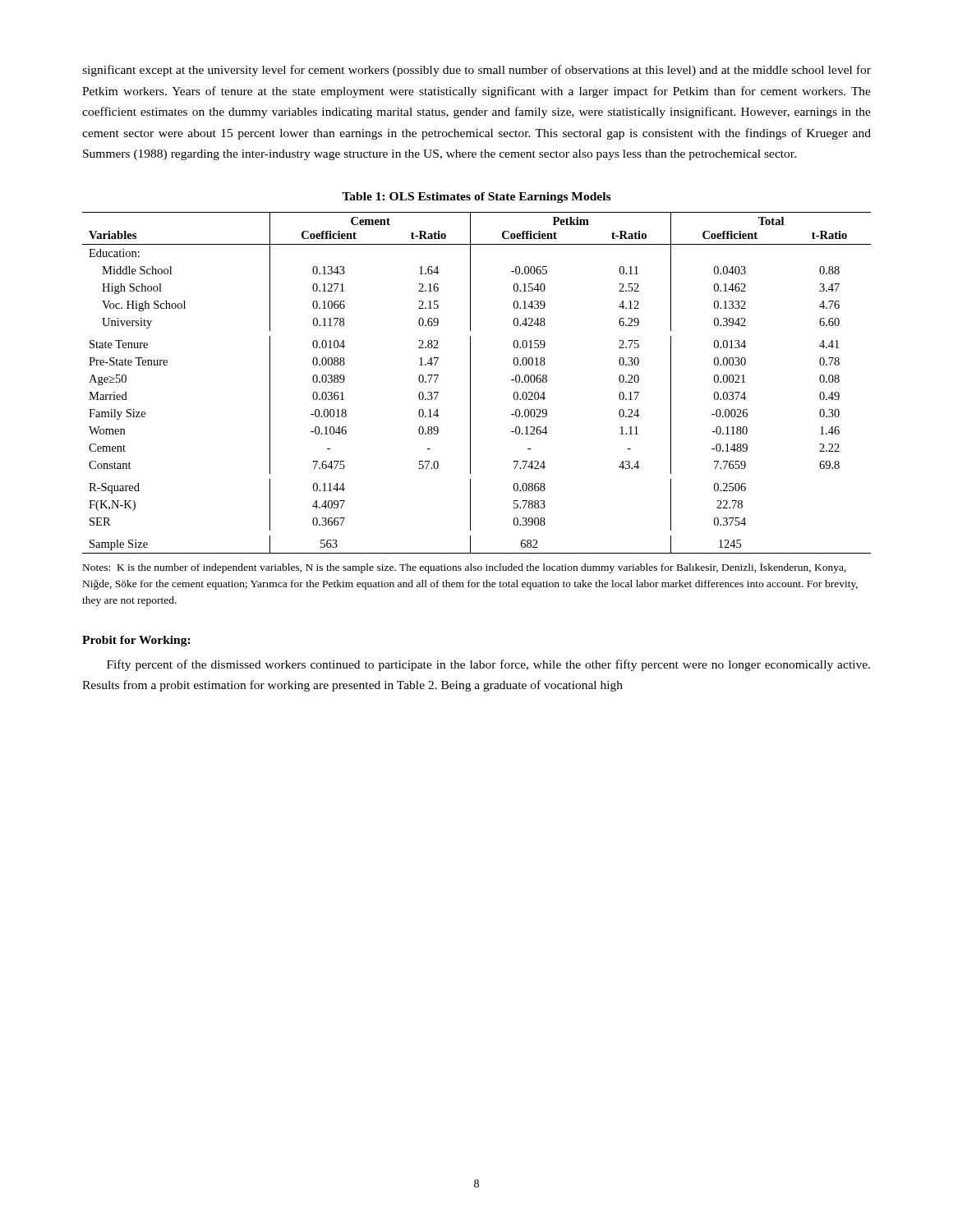
Task: Locate the block of text that opens with "Fifty percent of the dismissed workers continued"
Action: (476, 674)
